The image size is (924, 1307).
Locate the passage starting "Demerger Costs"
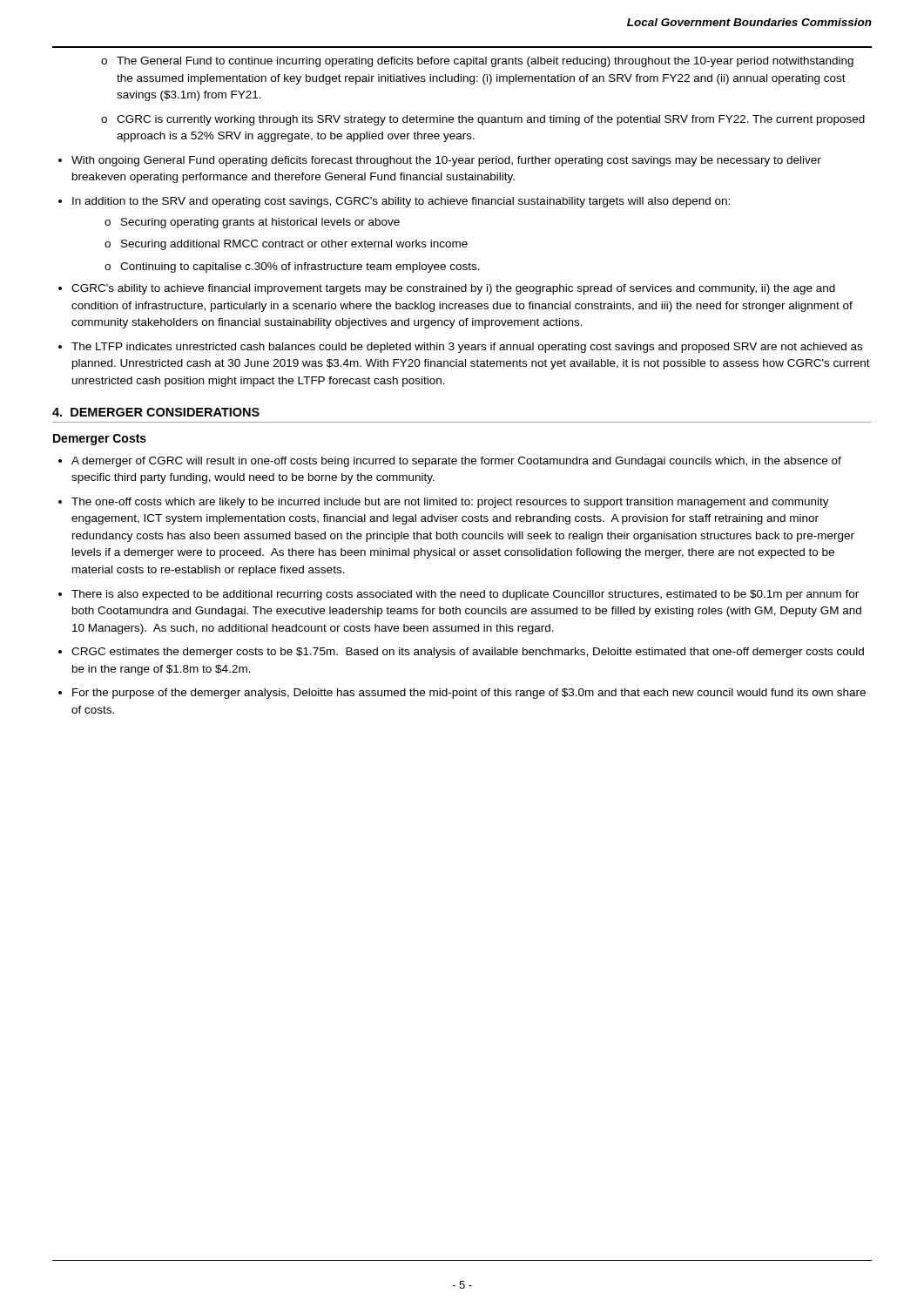pos(99,438)
